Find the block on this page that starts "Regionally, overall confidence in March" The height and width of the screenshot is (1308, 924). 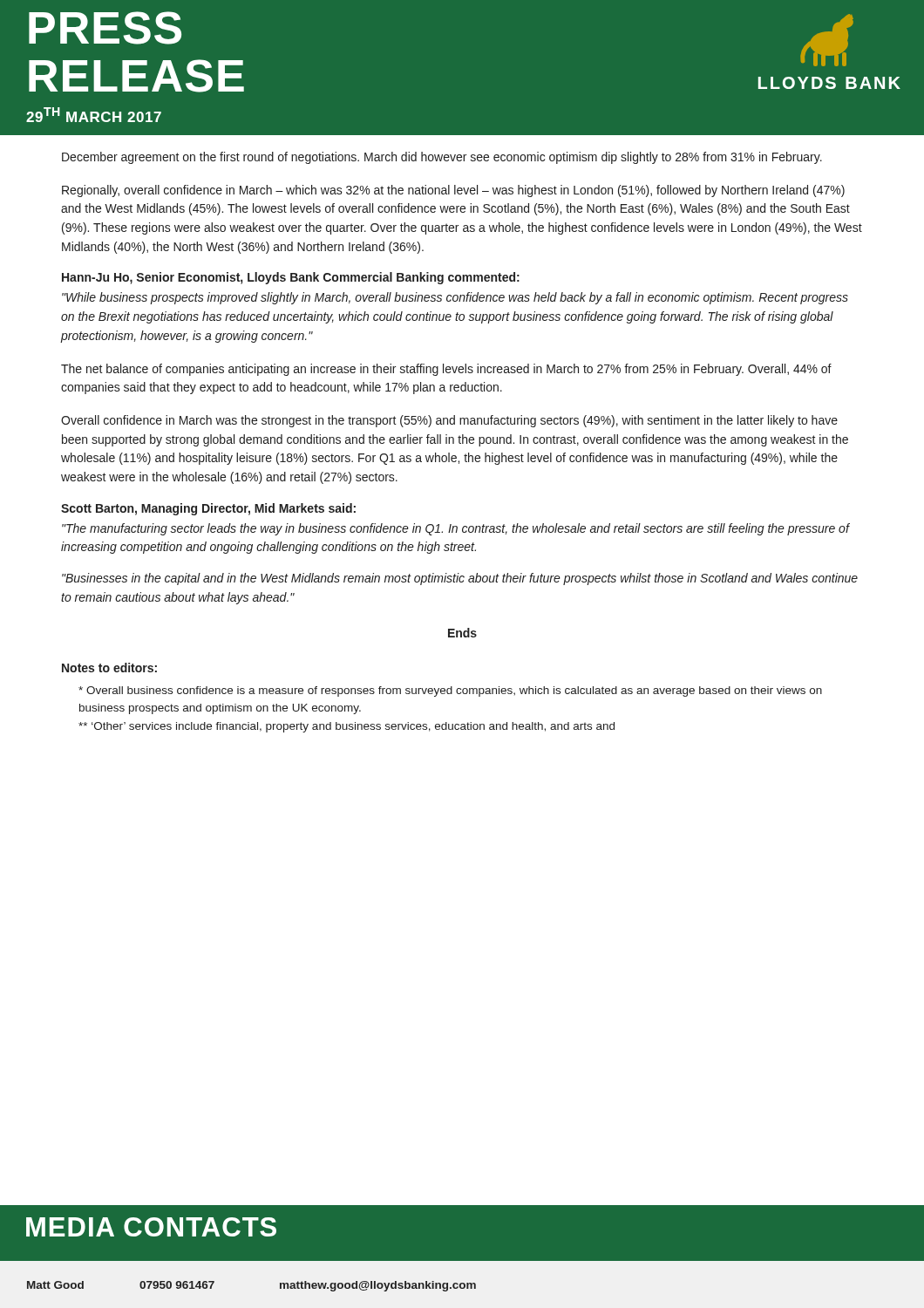pos(461,218)
